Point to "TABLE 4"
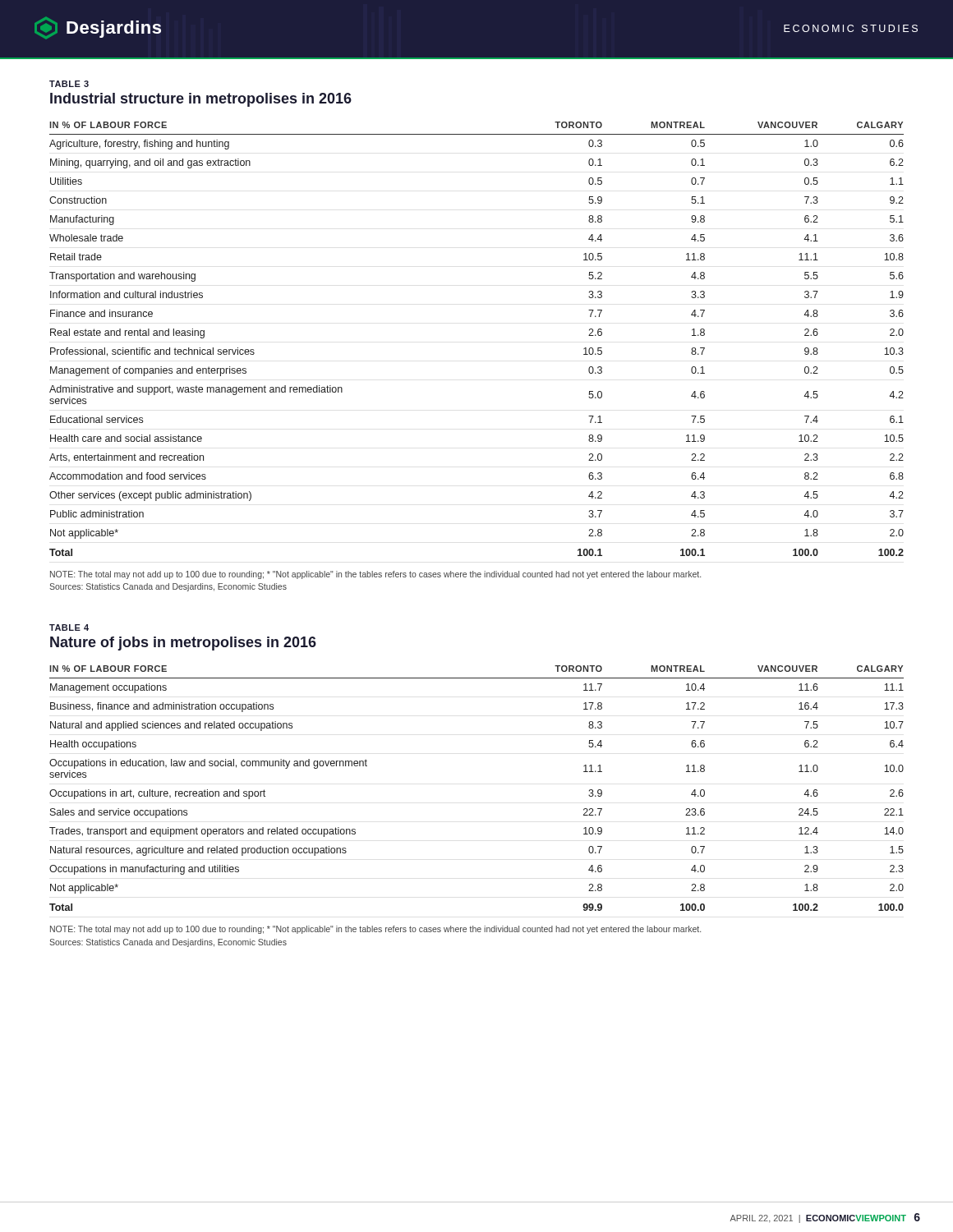 (69, 628)
